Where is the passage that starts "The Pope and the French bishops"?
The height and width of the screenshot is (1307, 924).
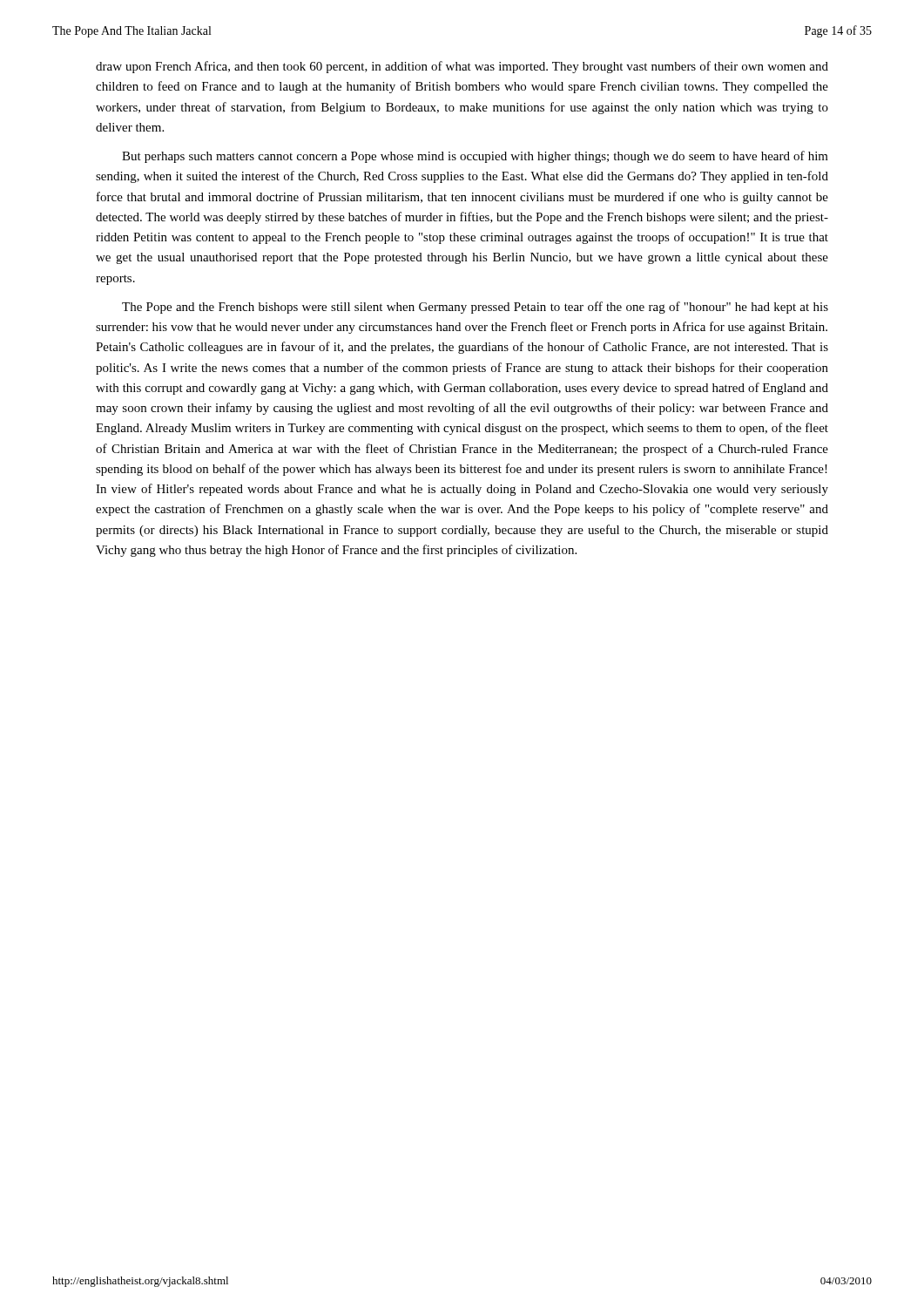point(462,428)
